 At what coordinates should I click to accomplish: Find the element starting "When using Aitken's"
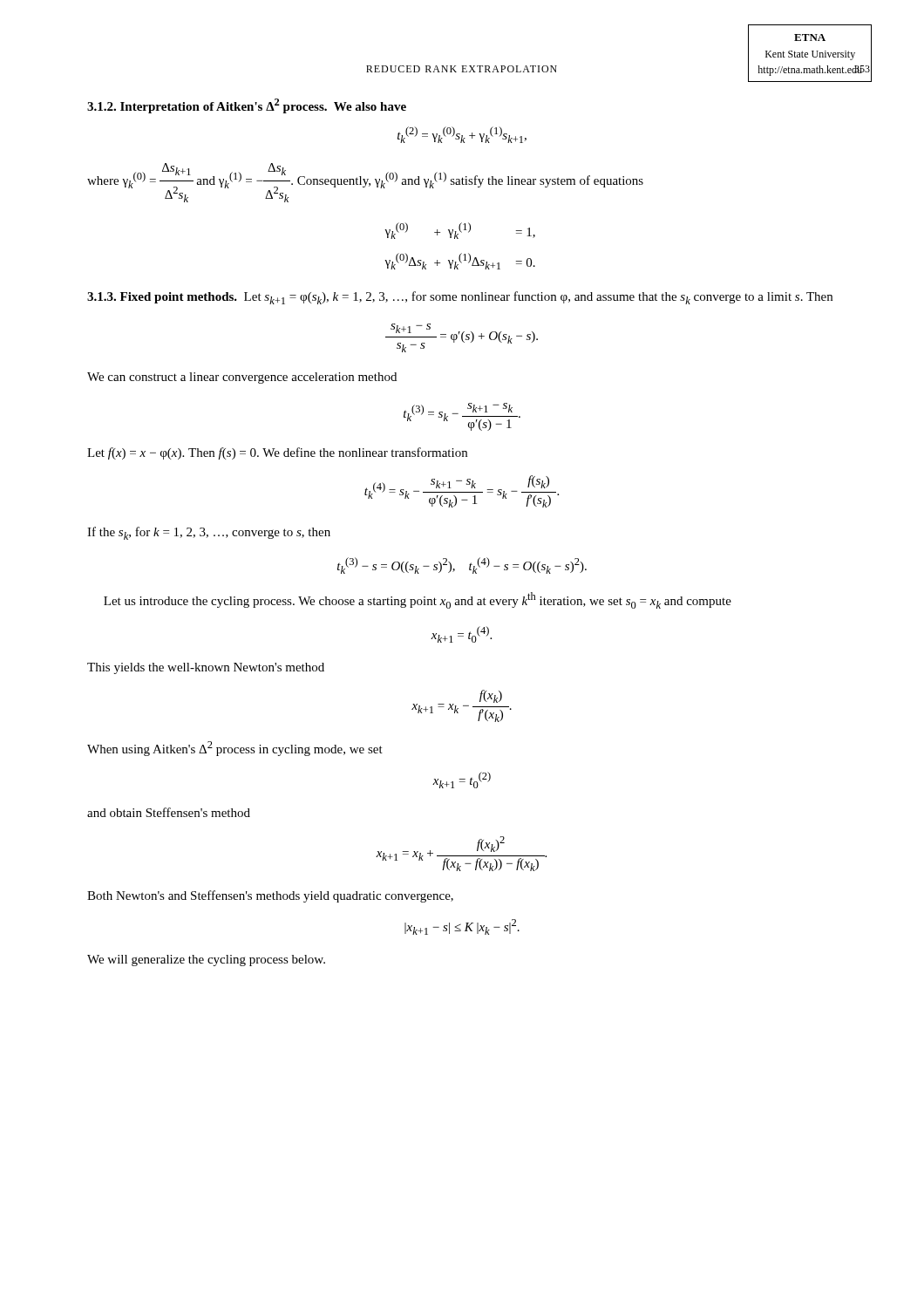pos(235,747)
